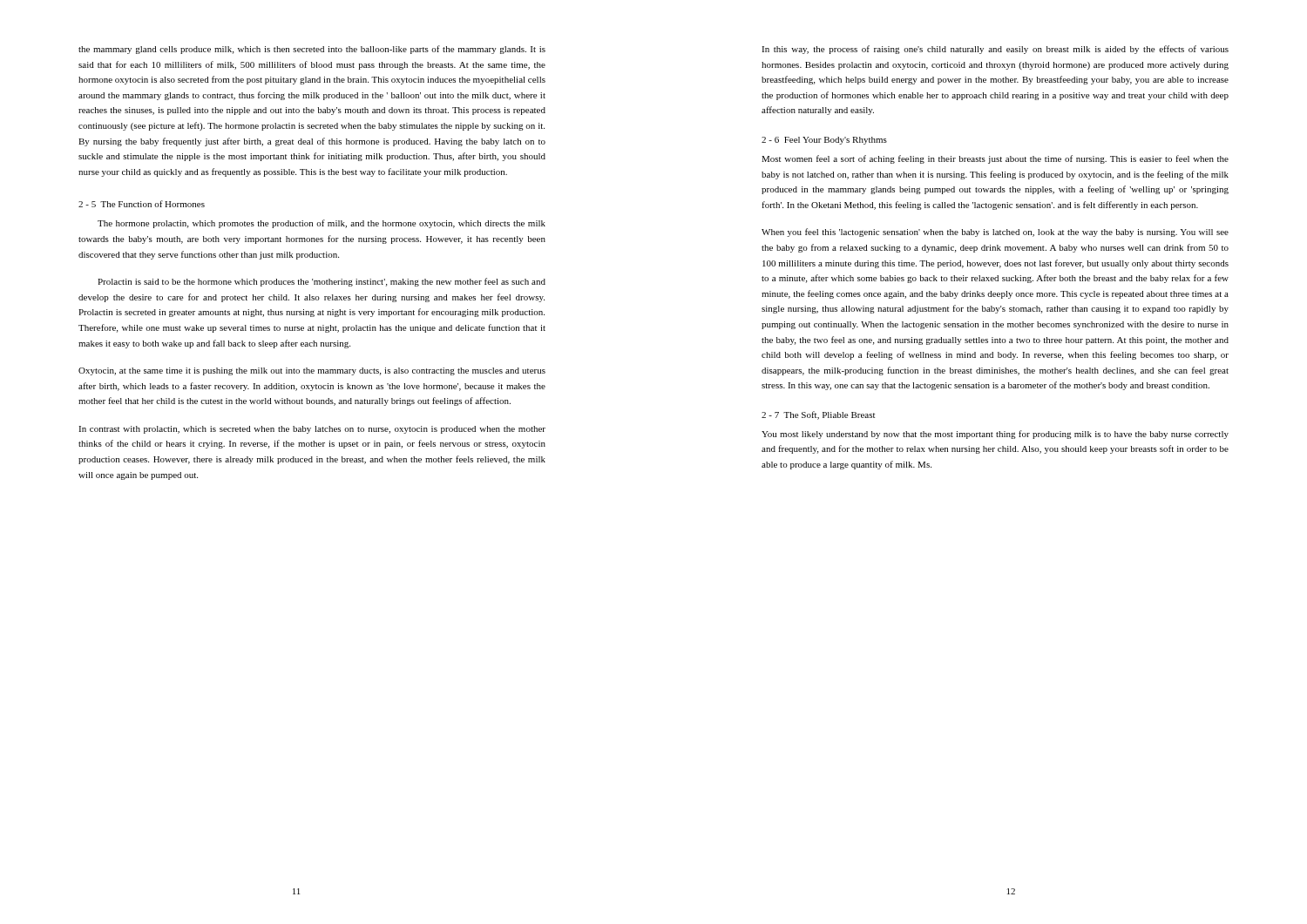This screenshot has height=924, width=1307.
Task: Point to the passage starting "Most women feel a"
Action: coord(995,181)
